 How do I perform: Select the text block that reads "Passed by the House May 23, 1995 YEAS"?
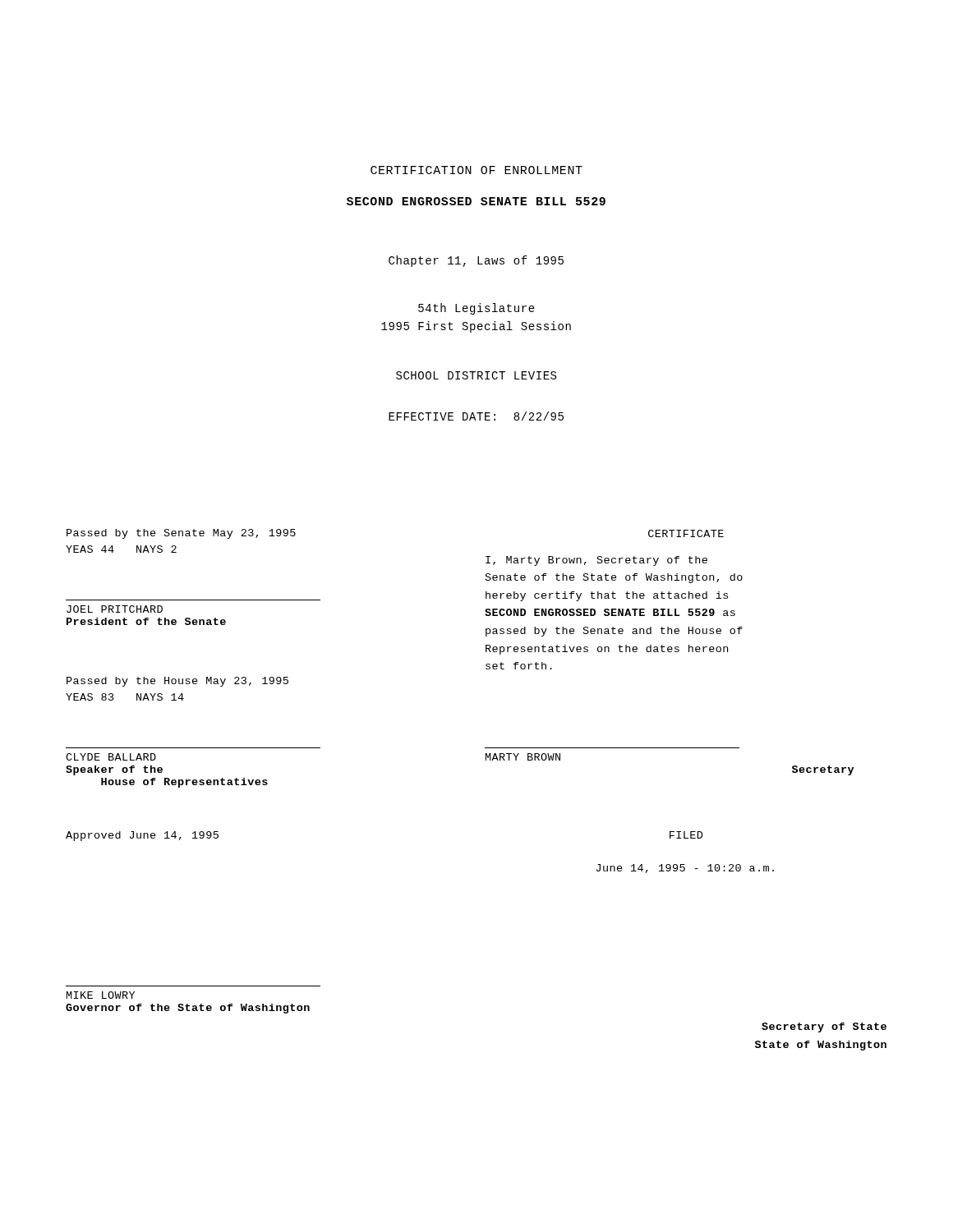(178, 690)
